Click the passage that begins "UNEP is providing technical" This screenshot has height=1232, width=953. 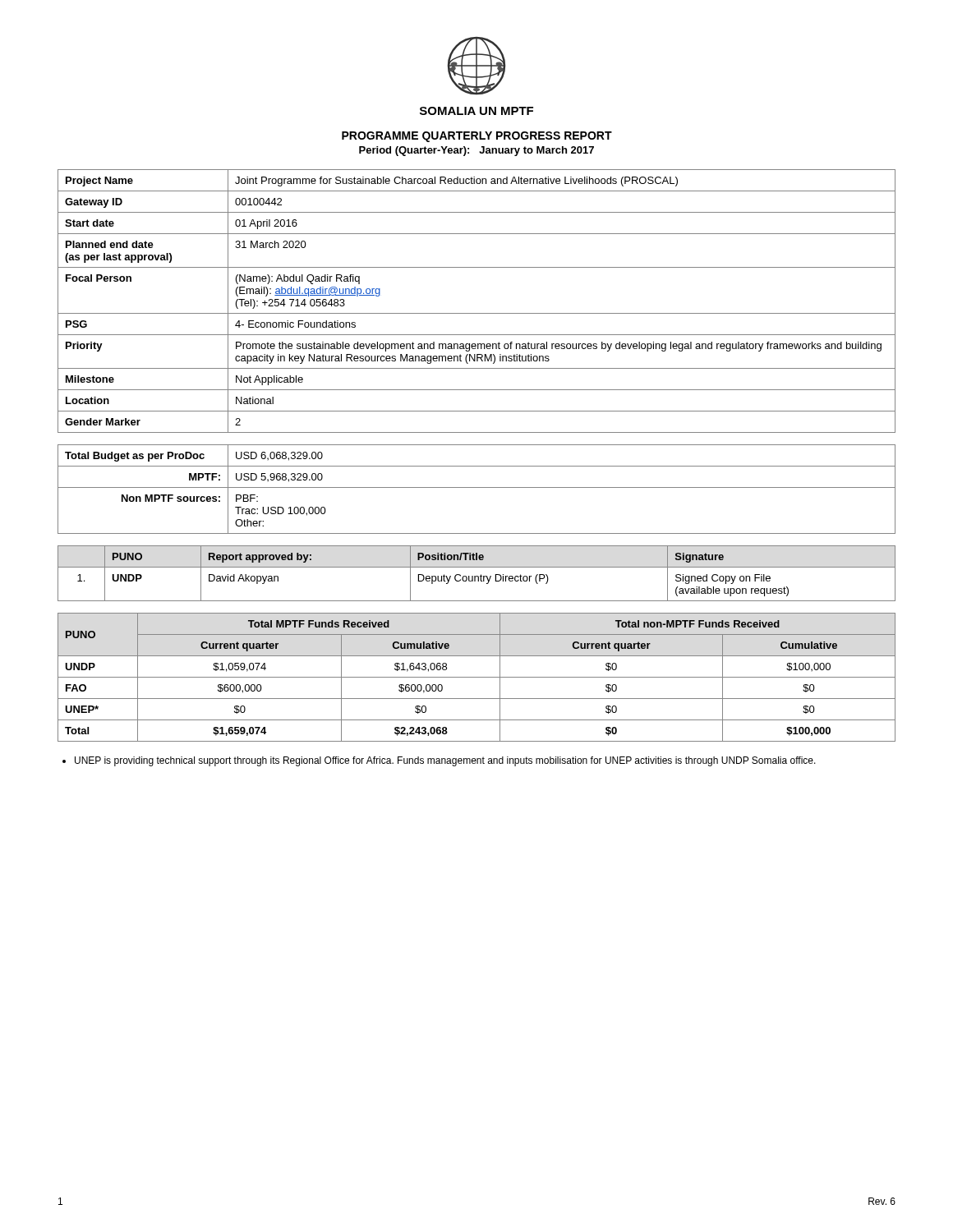tap(445, 761)
